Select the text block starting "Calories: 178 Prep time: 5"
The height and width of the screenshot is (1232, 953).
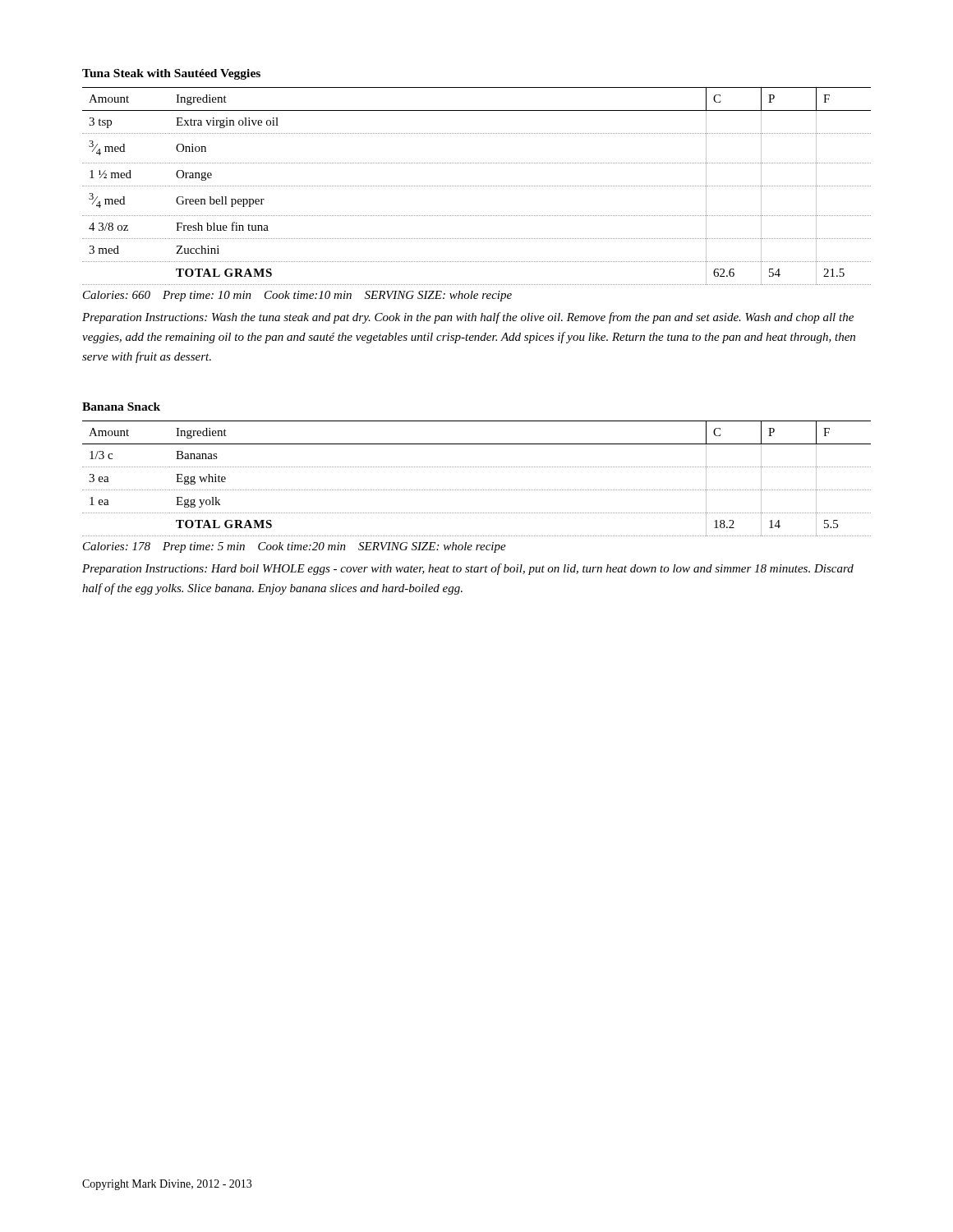point(294,546)
